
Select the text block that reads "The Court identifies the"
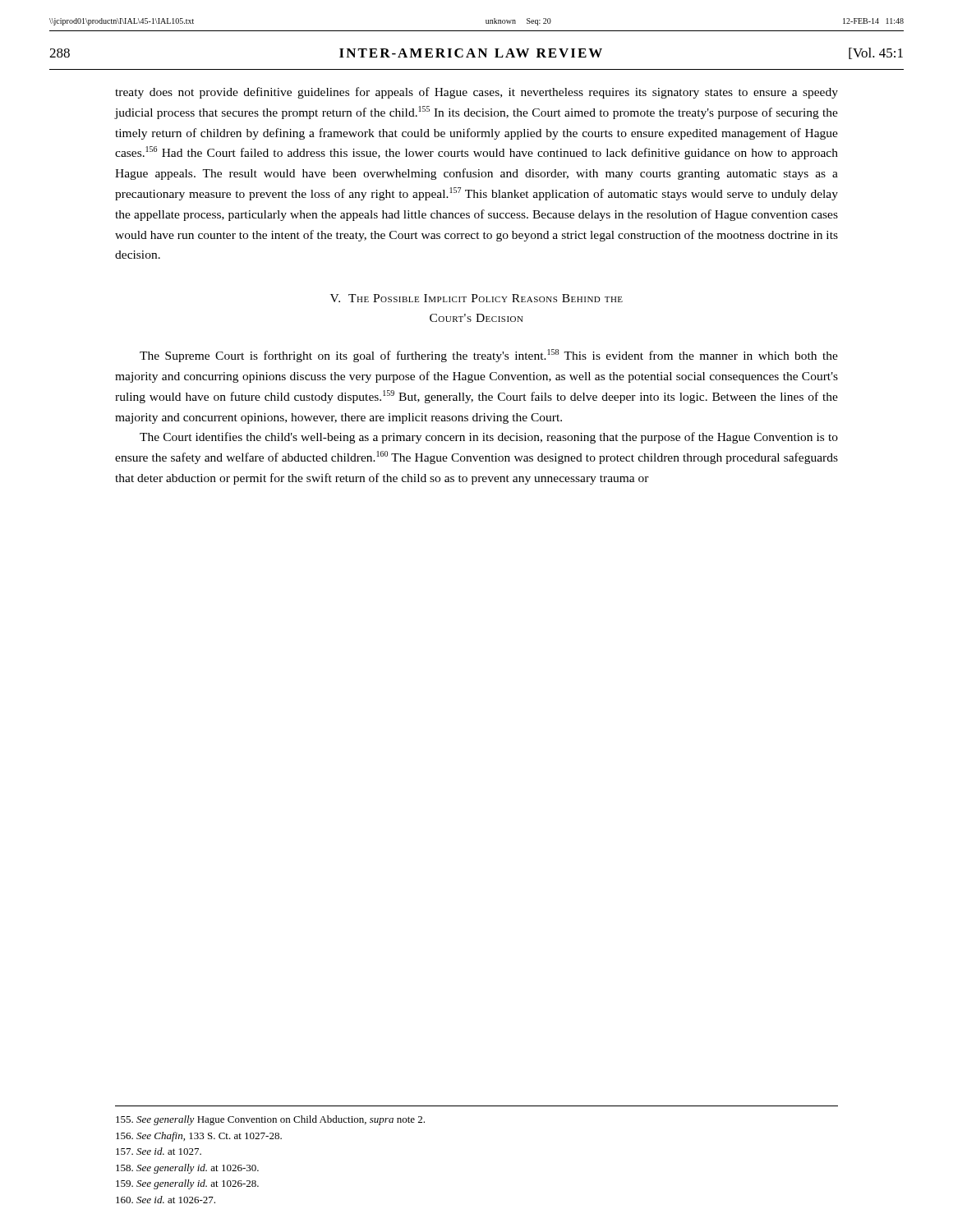[476, 458]
